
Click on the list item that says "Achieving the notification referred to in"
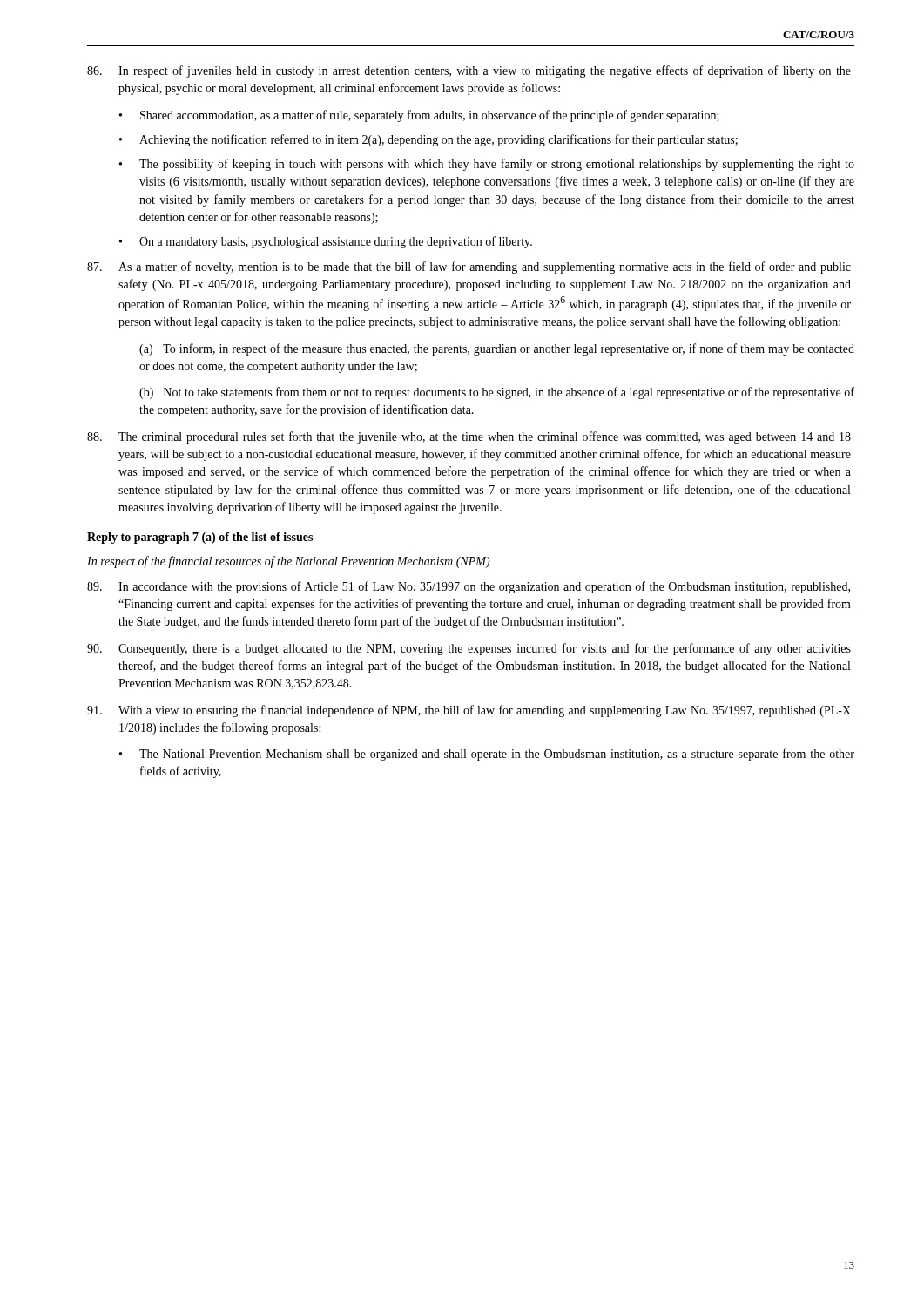tap(439, 140)
